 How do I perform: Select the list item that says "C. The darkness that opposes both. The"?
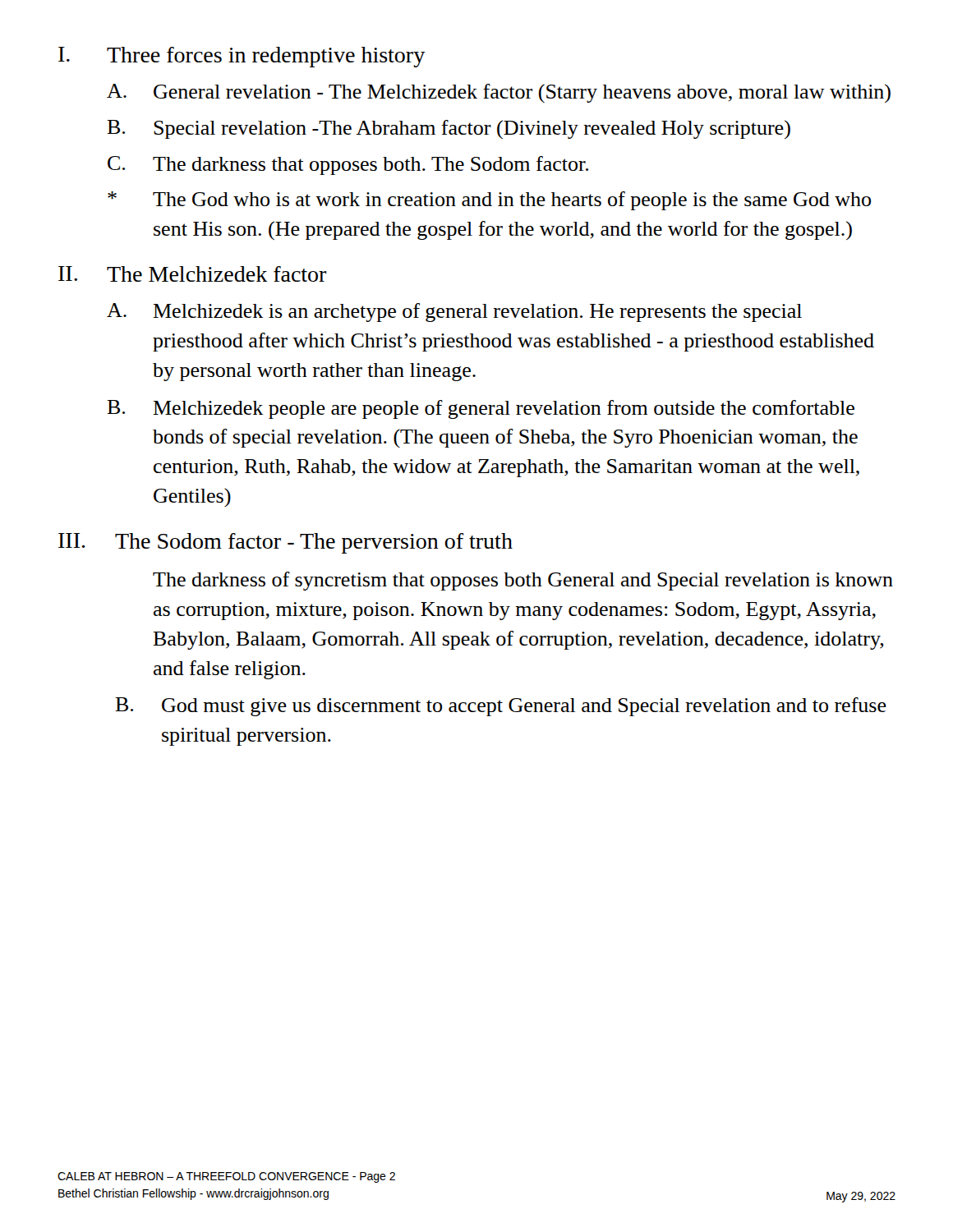(x=348, y=164)
